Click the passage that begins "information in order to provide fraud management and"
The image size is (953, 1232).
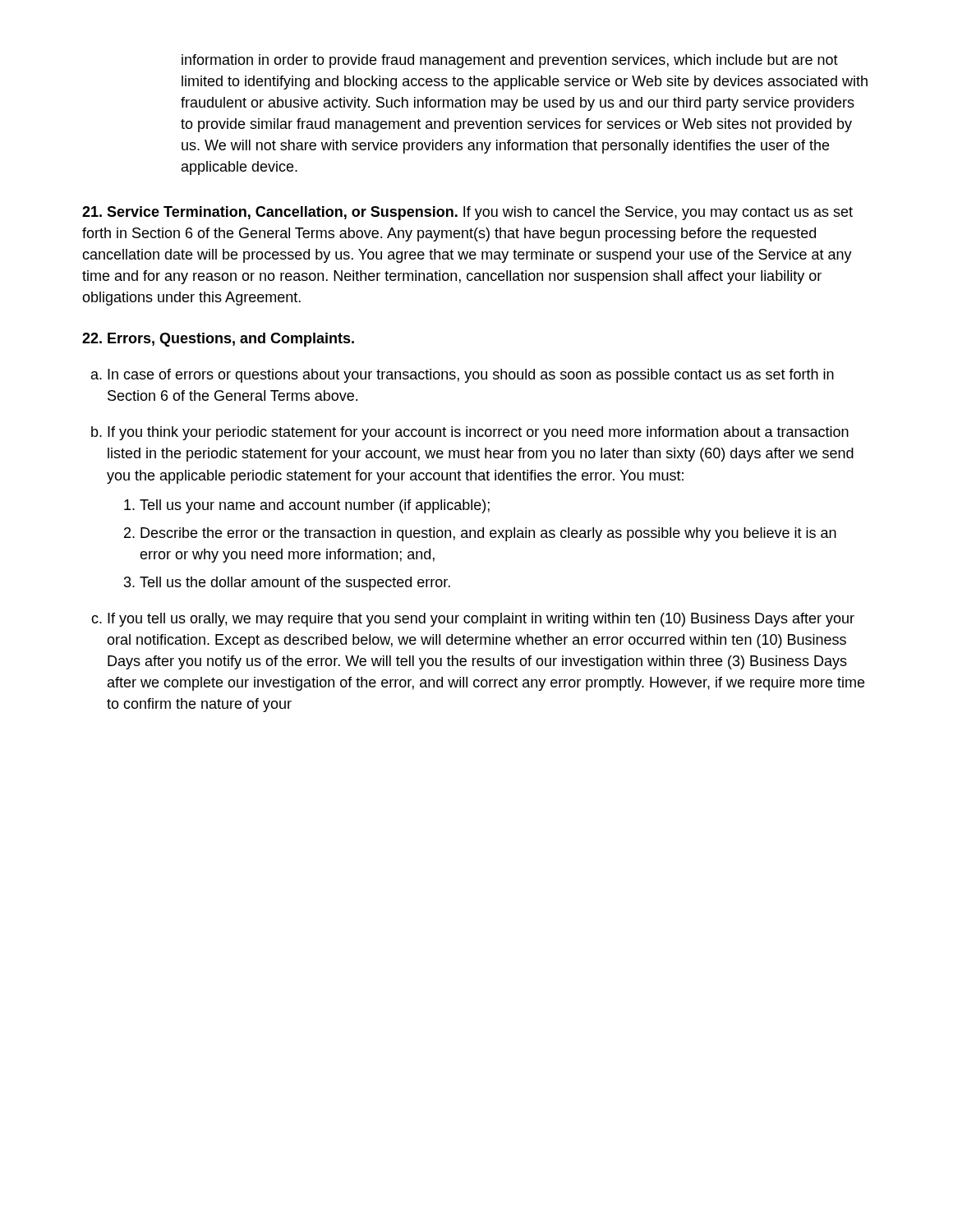pyautogui.click(x=525, y=114)
